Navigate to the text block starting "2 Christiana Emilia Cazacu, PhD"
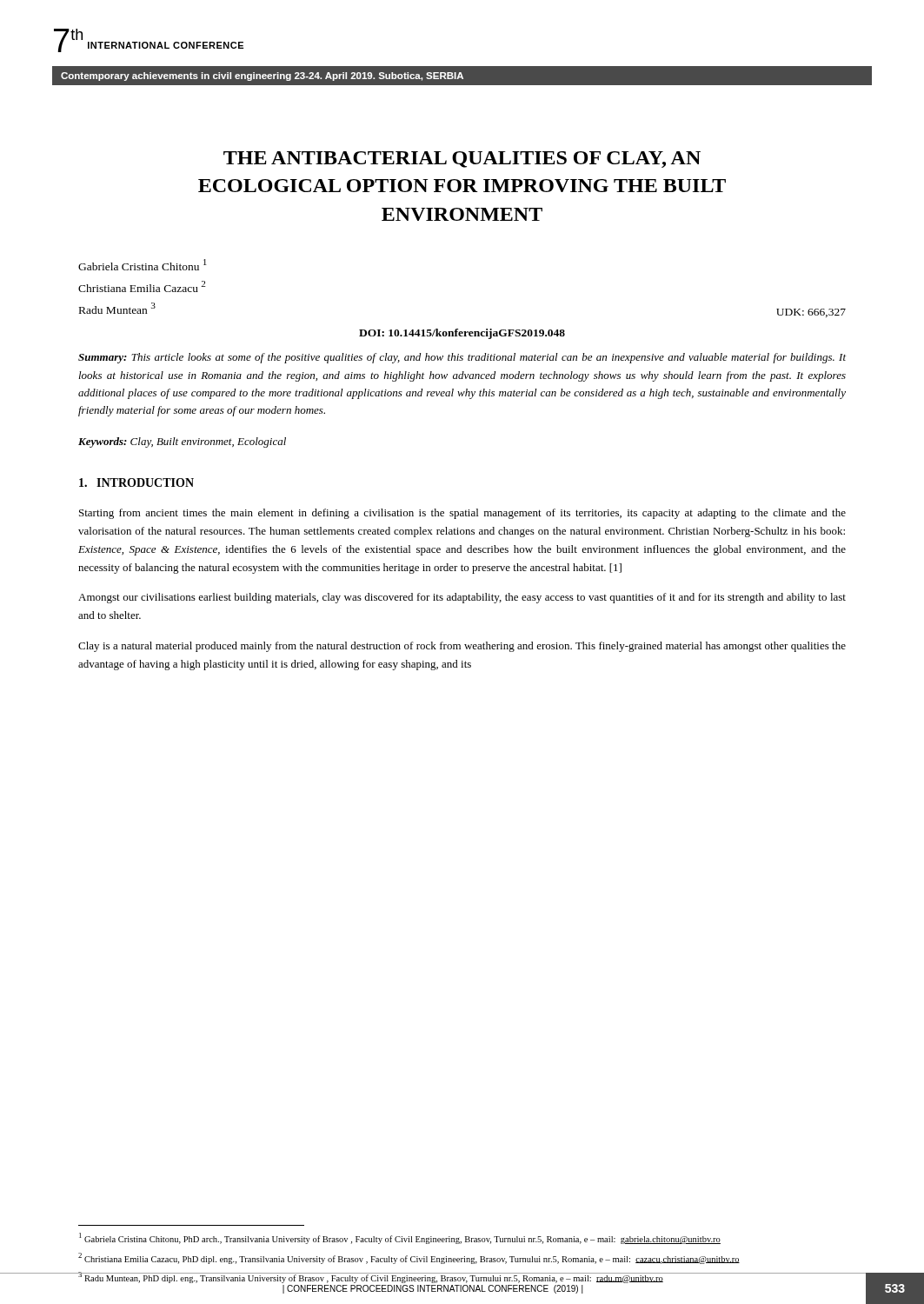 tap(409, 1257)
